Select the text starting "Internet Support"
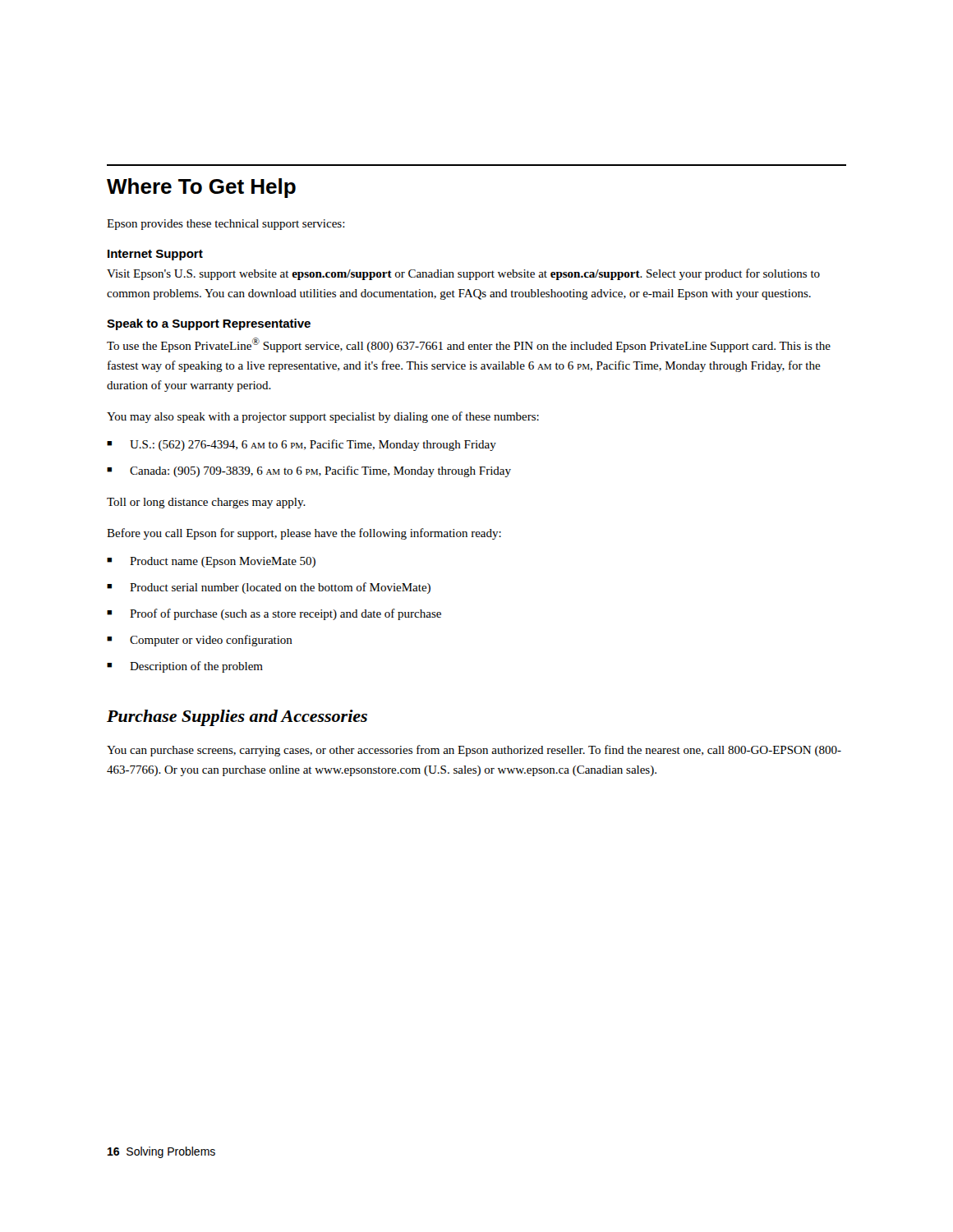Viewport: 953px width, 1232px height. pyautogui.click(x=155, y=253)
